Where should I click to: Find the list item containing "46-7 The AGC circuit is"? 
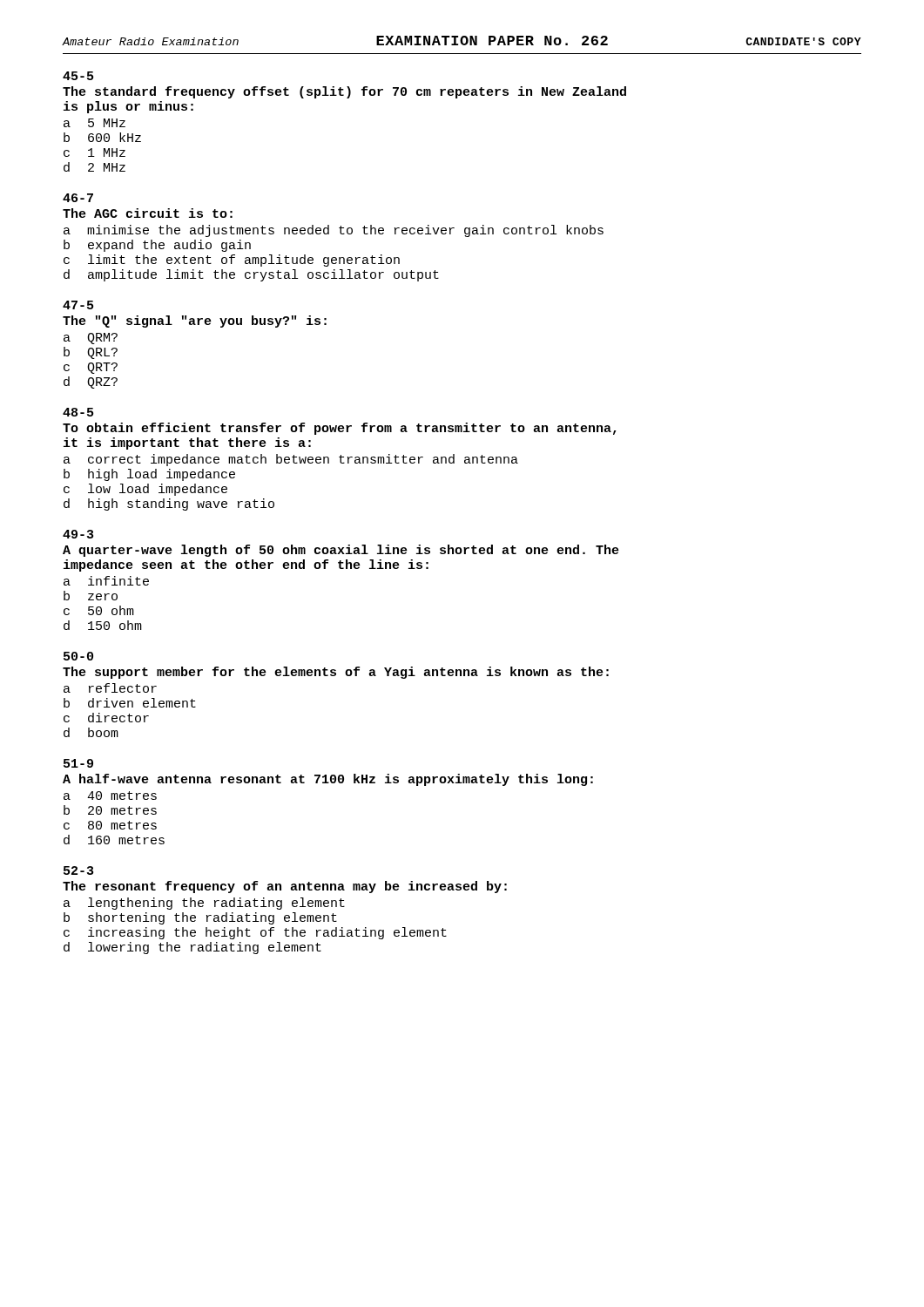[462, 237]
